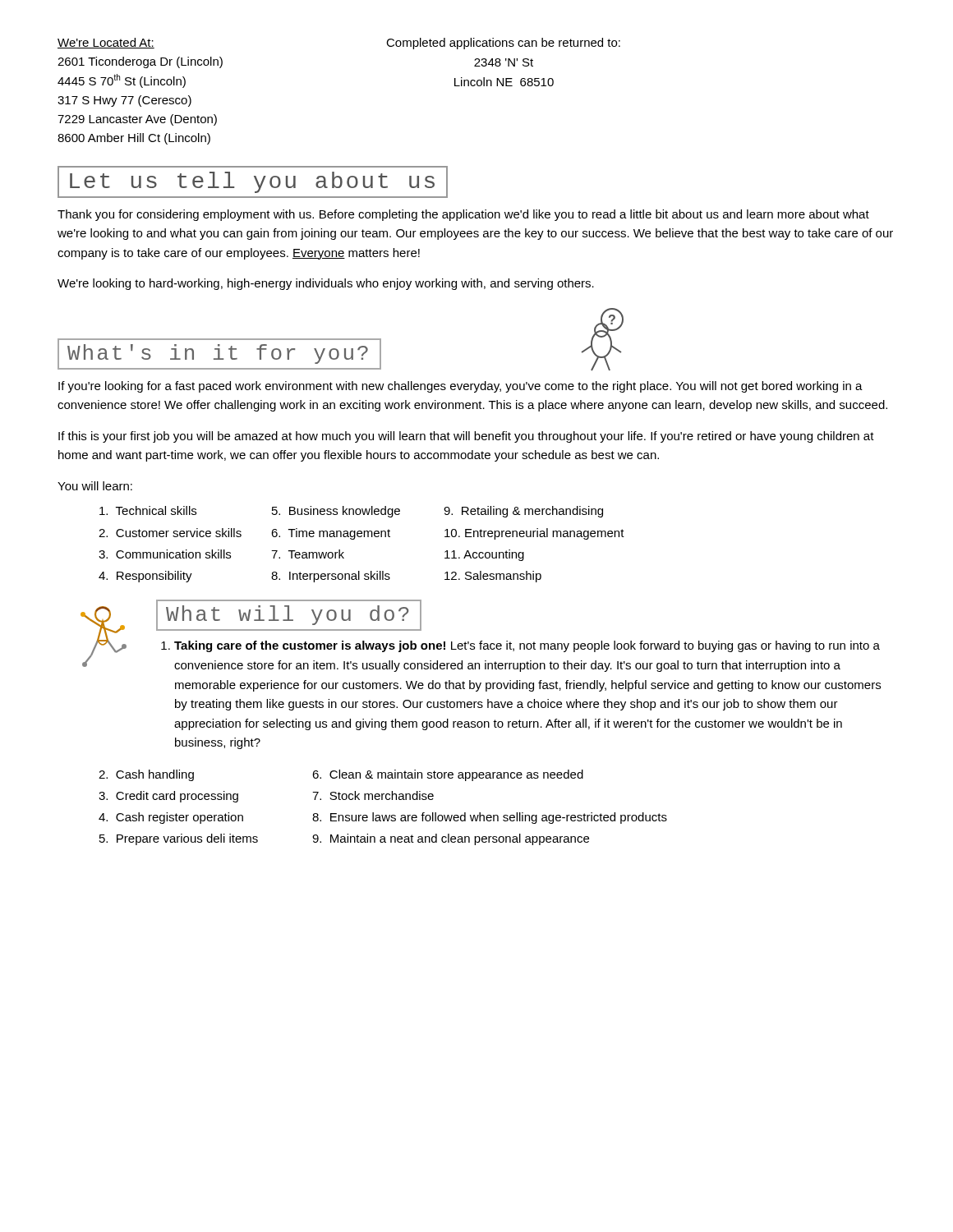Locate the list item with the text "7. Stock merchandise"

click(373, 795)
